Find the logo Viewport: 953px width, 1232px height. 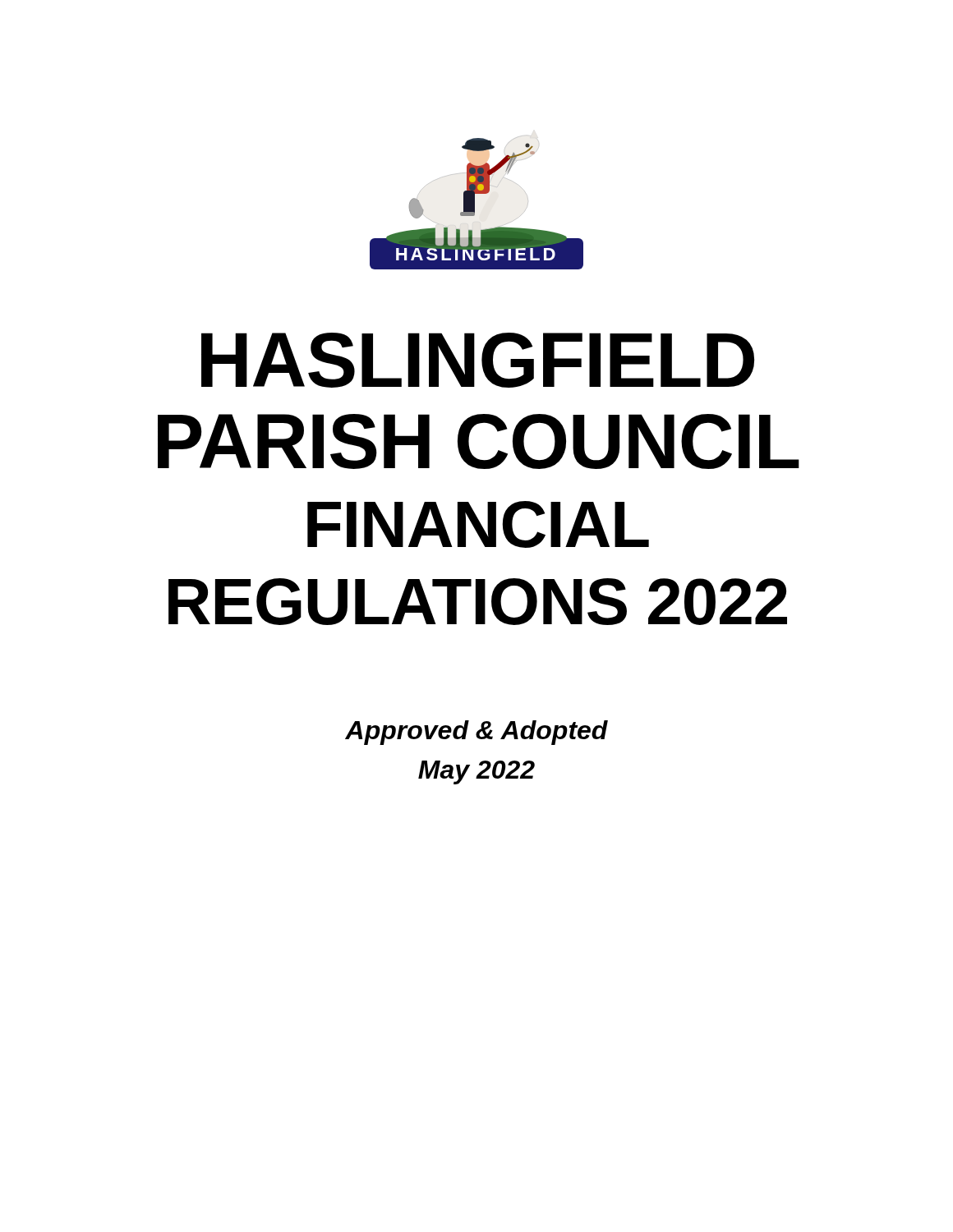[476, 172]
